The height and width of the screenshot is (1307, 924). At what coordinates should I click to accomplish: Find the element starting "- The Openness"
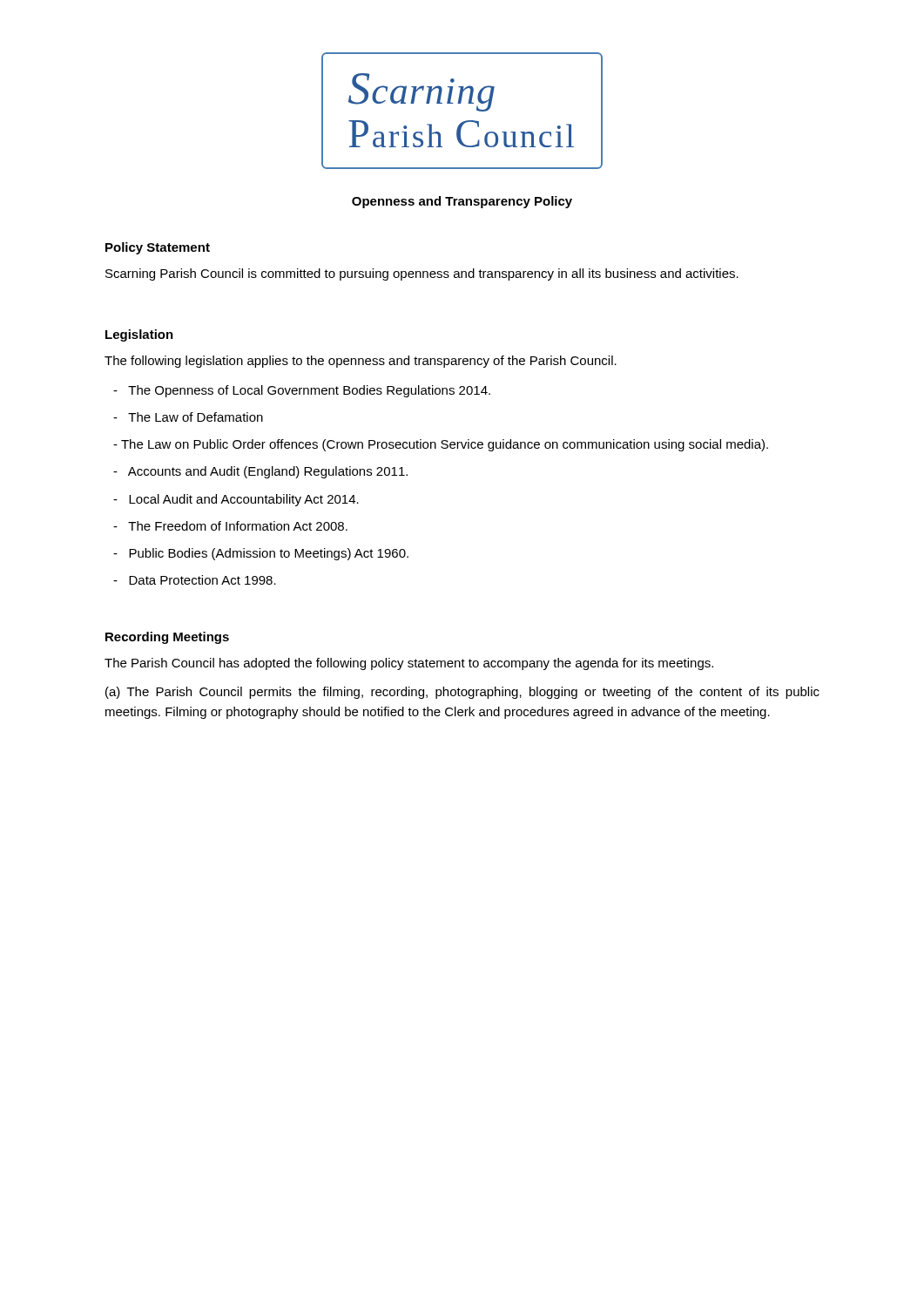click(x=302, y=389)
